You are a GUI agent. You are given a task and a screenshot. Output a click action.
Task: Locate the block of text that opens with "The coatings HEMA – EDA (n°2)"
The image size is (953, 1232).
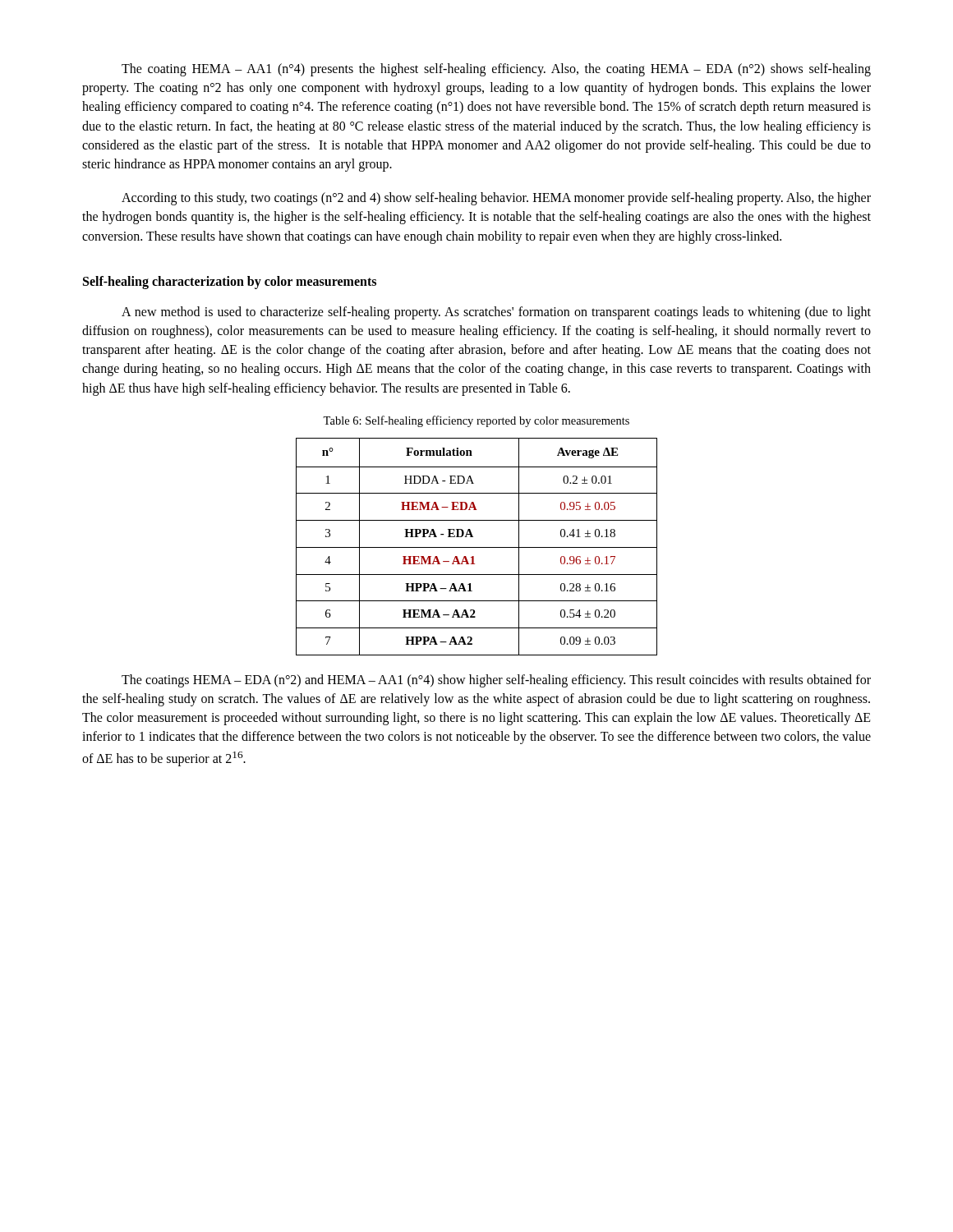tap(476, 719)
